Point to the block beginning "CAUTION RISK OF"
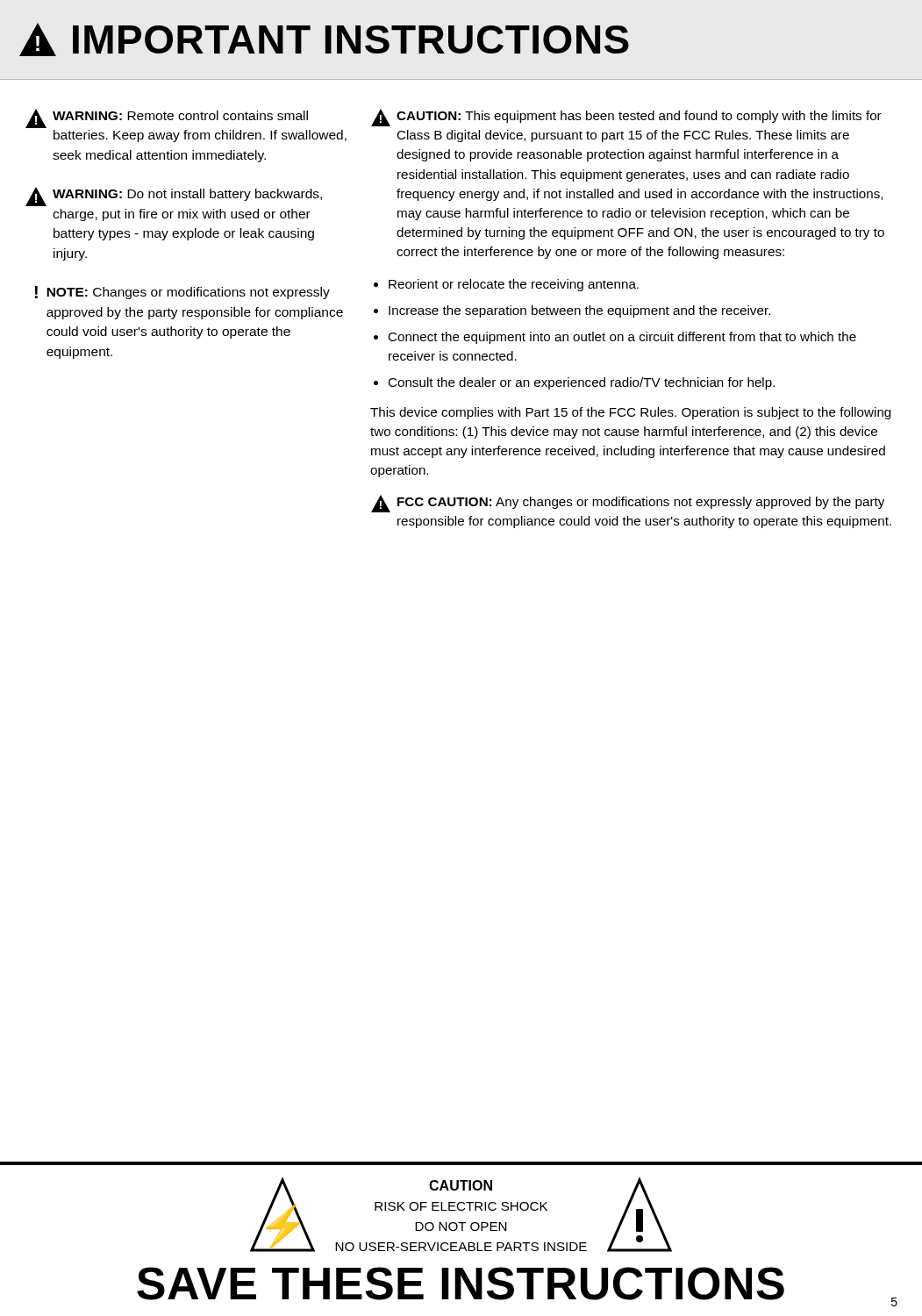Image resolution: width=922 pixels, height=1316 pixels. coord(461,1216)
